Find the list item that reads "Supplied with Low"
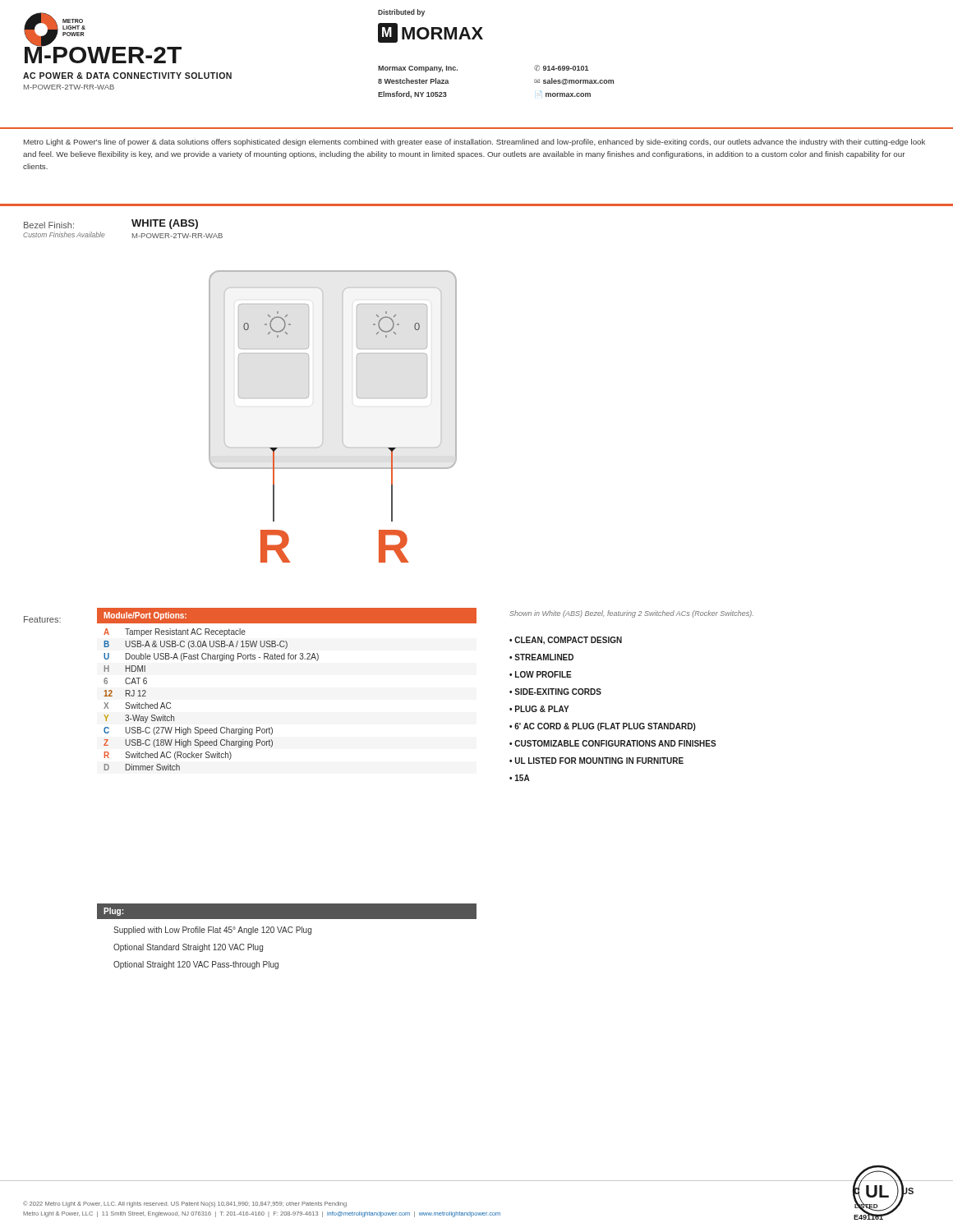This screenshot has width=953, height=1232. [213, 930]
